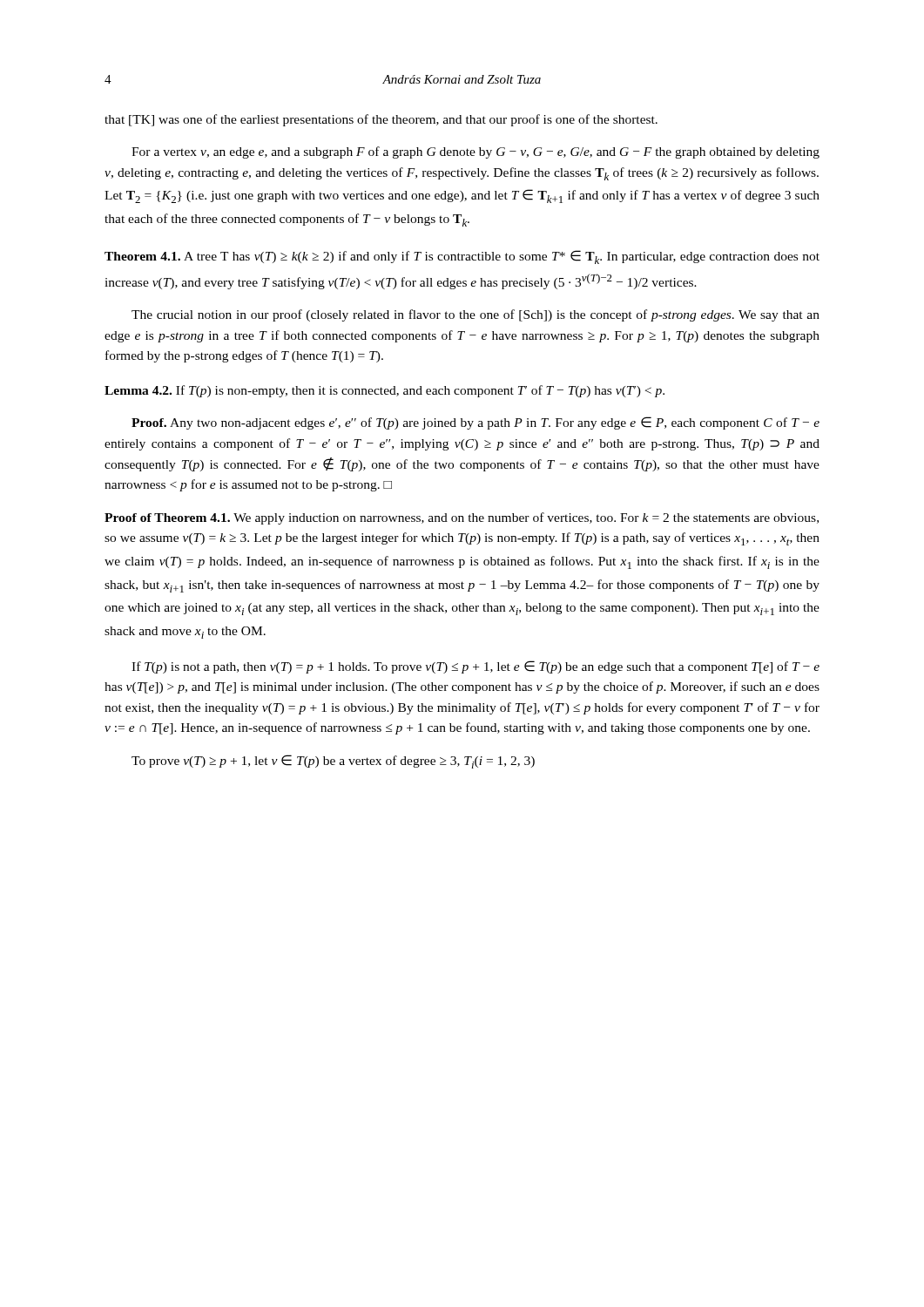The image size is (924, 1307).
Task: Select the text block with the text "Theorem 4.1. A"
Action: [462, 269]
